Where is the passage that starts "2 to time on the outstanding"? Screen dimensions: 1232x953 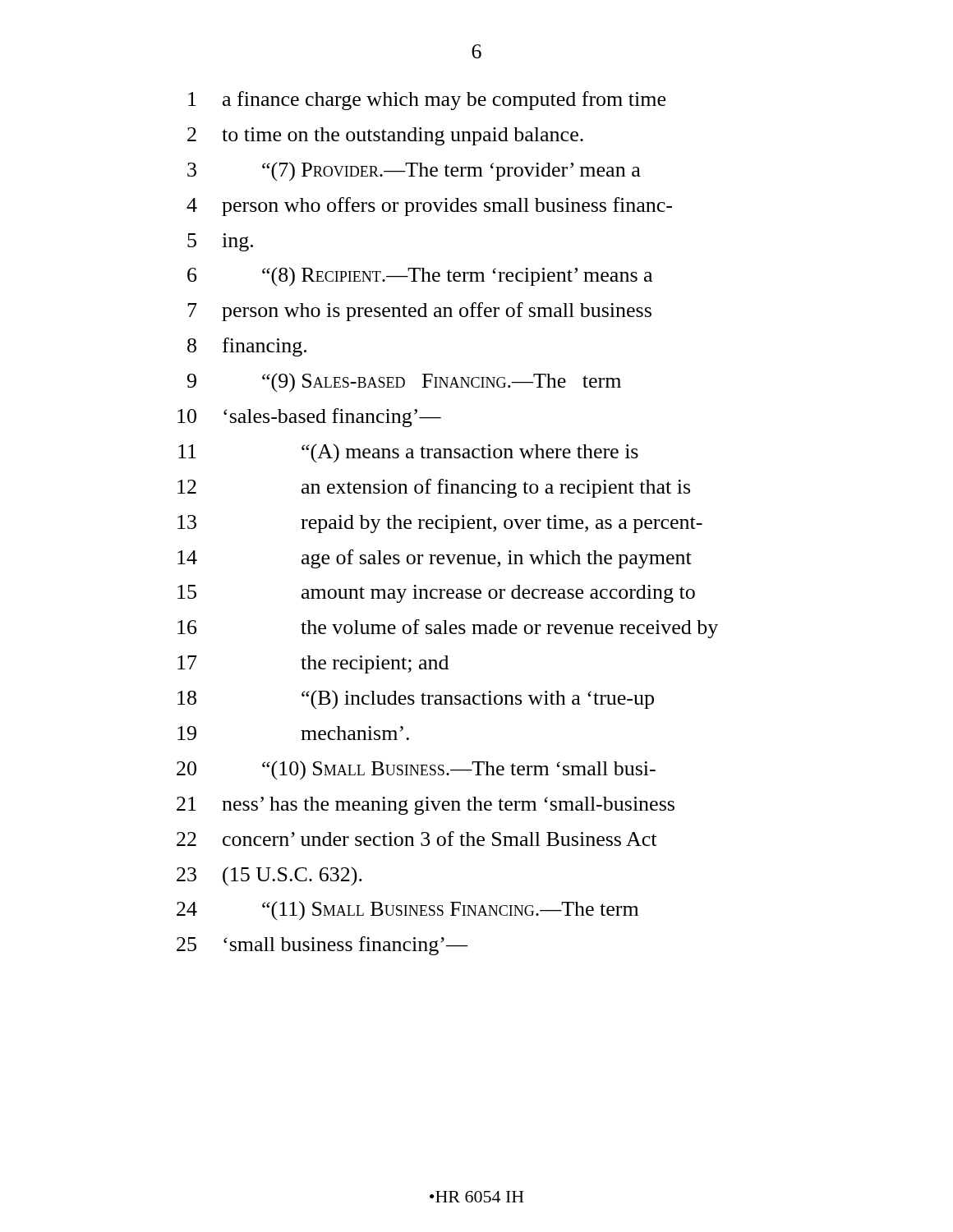(x=501, y=135)
